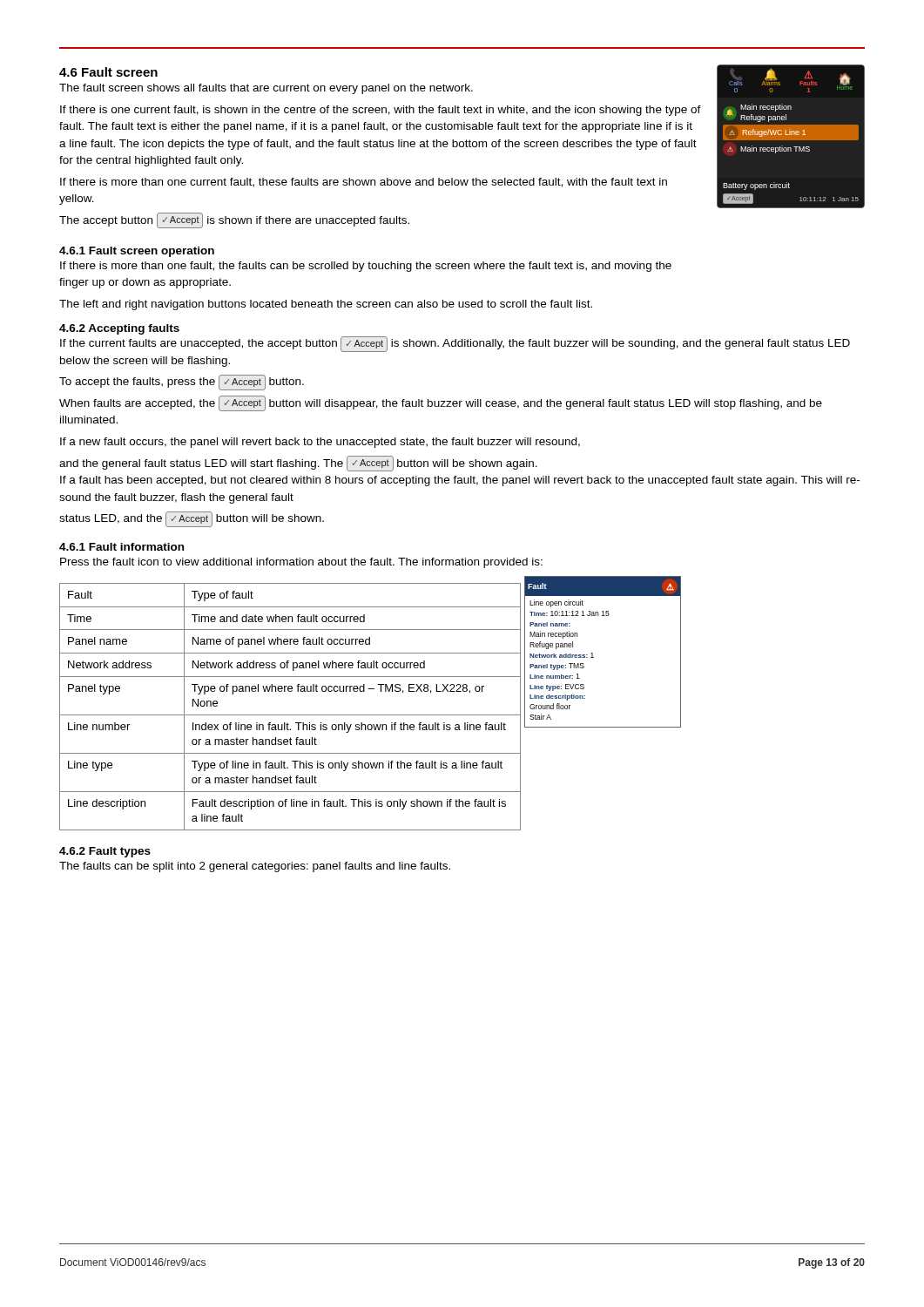Locate the section header containing "4.6 Fault screen"
The width and height of the screenshot is (924, 1307).
point(109,72)
